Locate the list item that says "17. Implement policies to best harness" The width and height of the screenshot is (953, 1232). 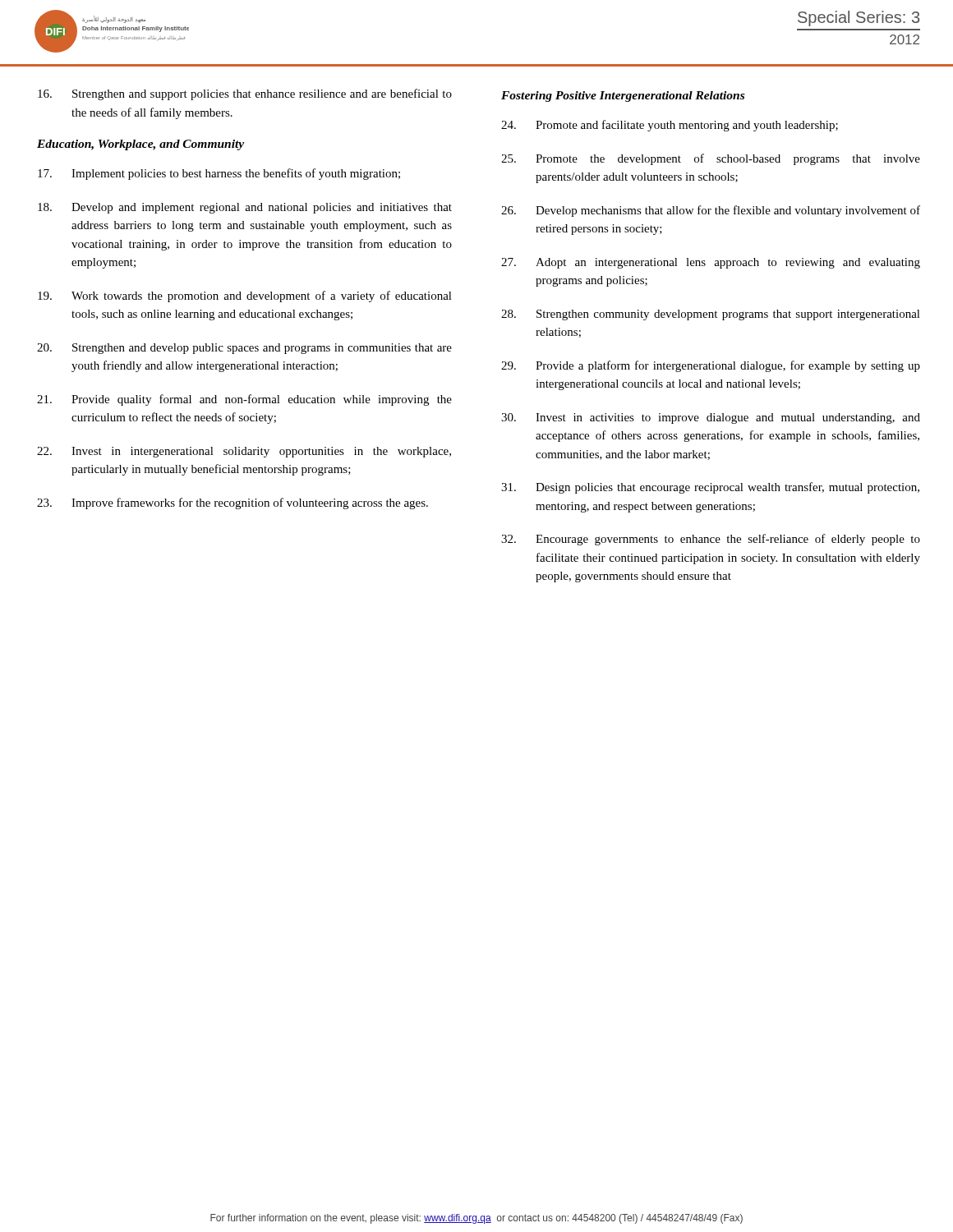click(x=244, y=173)
